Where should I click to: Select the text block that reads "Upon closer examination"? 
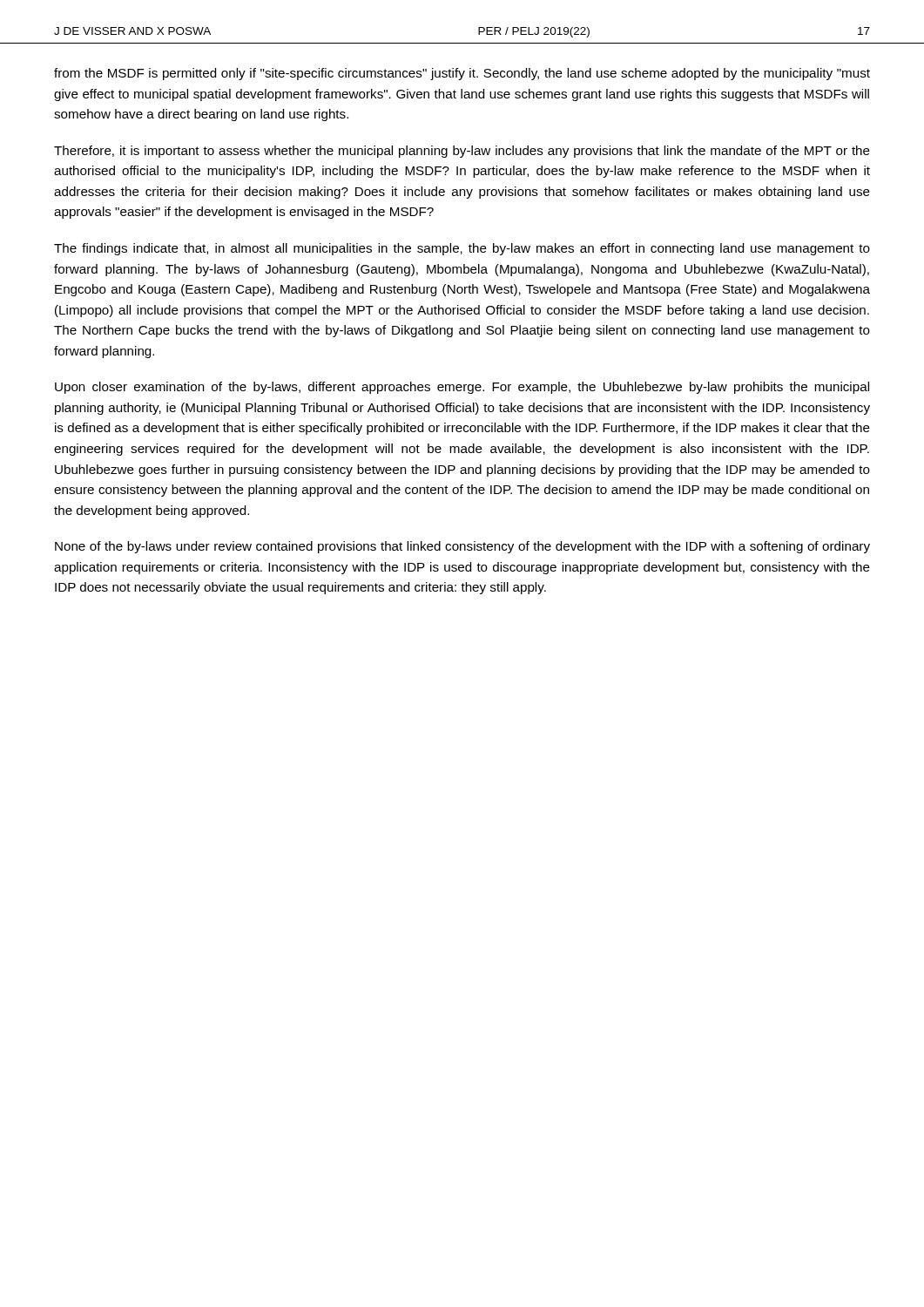[x=462, y=449]
